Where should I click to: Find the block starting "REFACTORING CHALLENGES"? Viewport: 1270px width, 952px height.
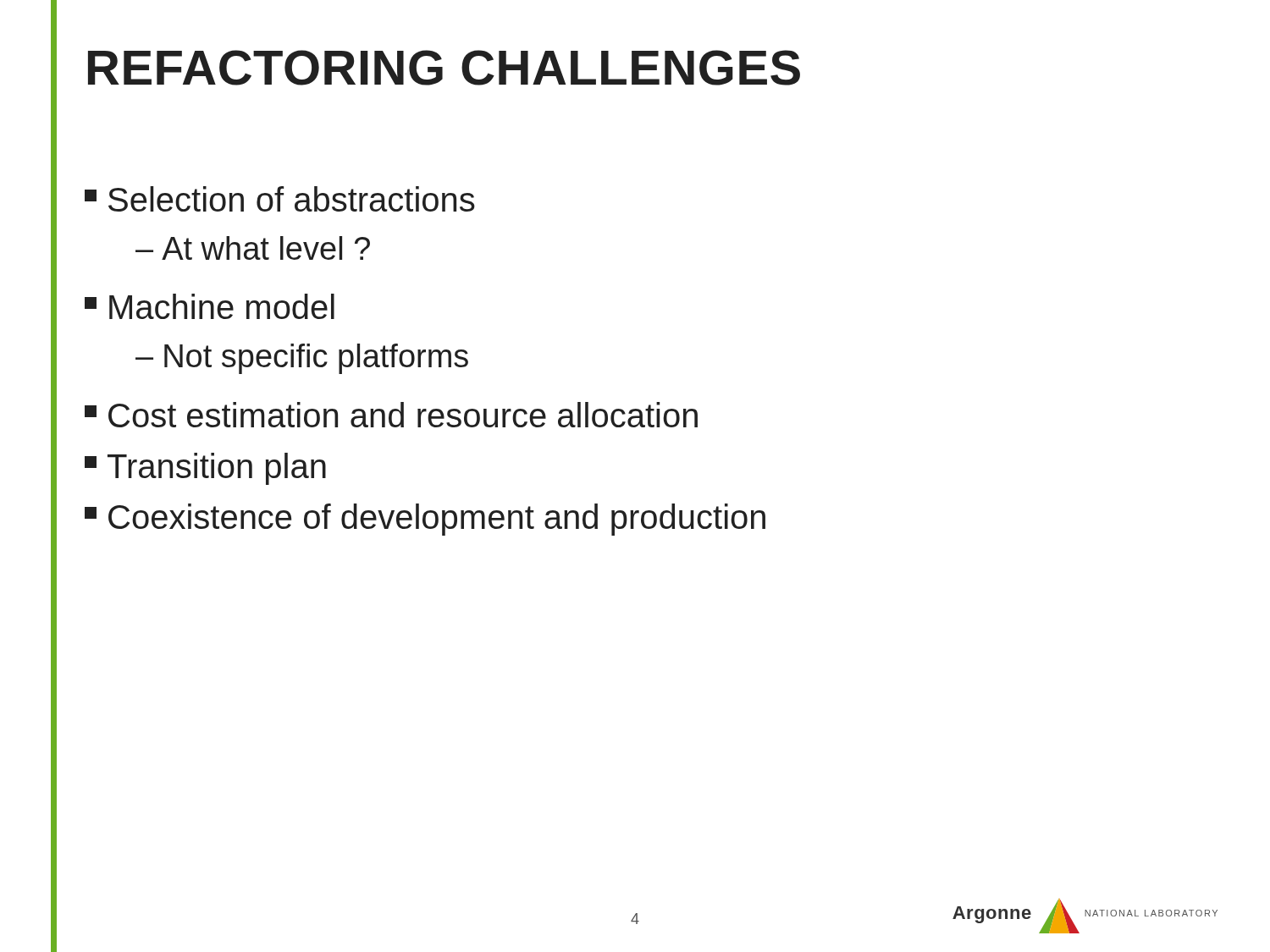444,68
